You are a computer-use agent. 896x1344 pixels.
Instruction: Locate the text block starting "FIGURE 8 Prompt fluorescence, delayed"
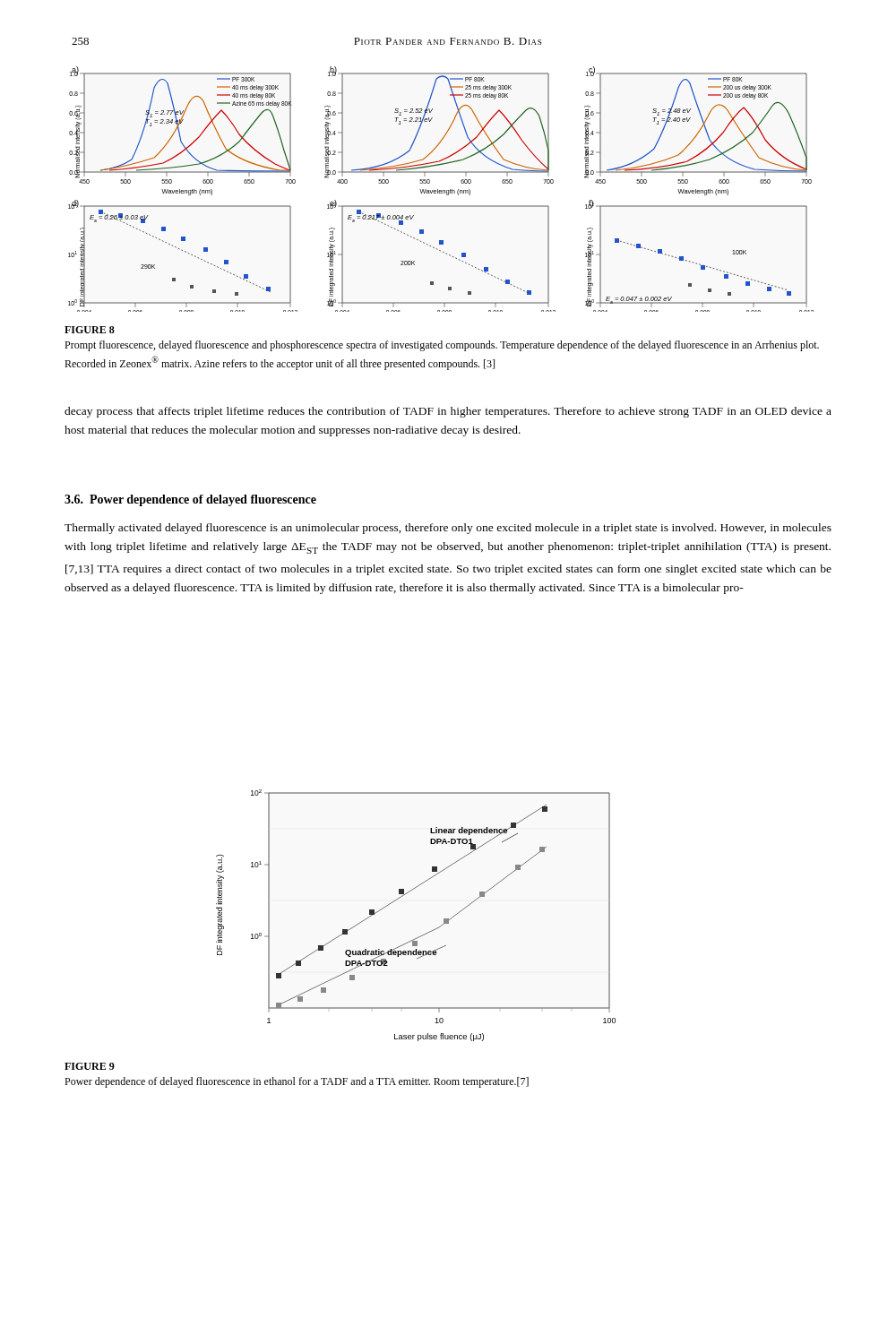click(x=442, y=347)
